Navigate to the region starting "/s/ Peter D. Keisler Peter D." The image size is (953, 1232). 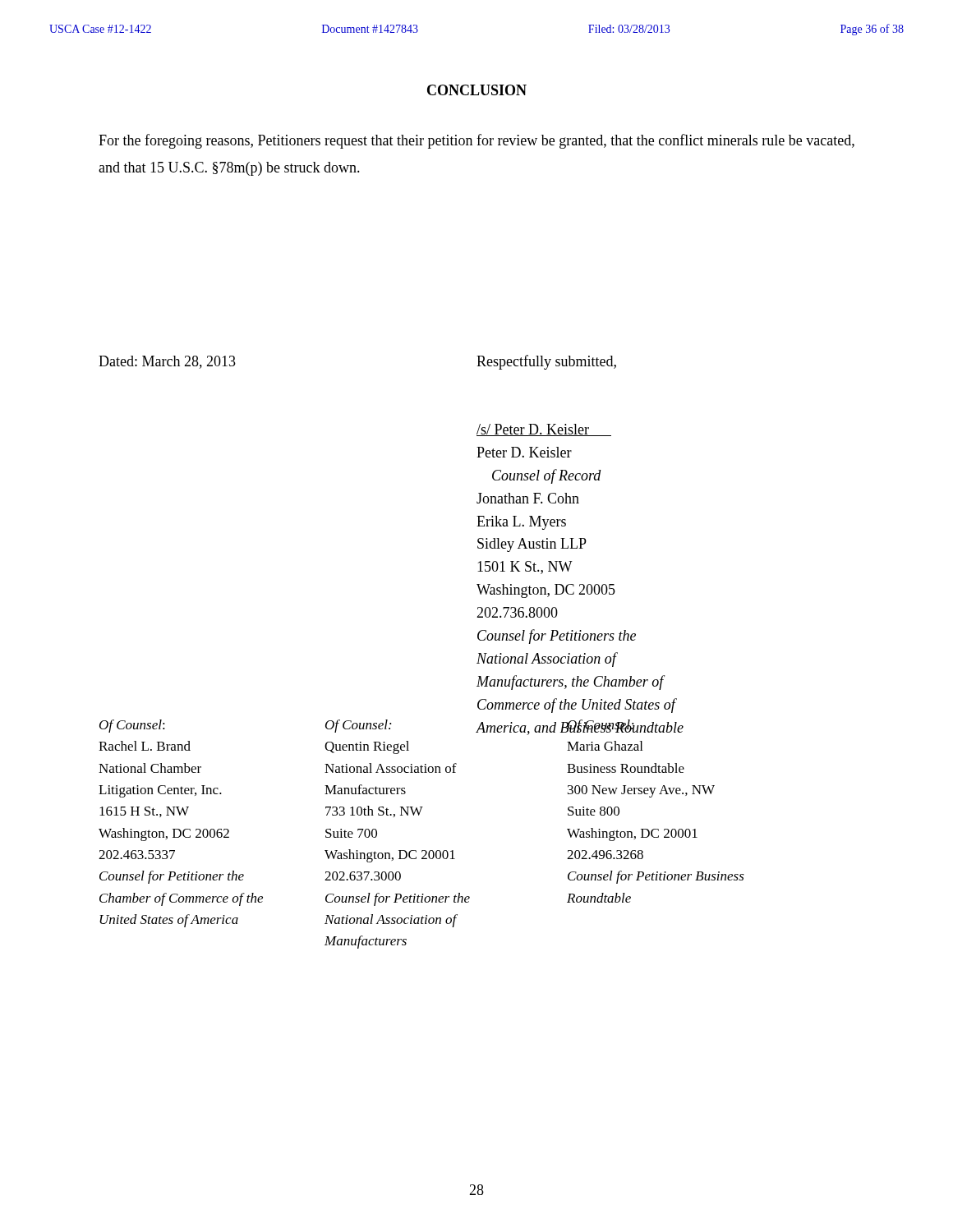coord(580,578)
